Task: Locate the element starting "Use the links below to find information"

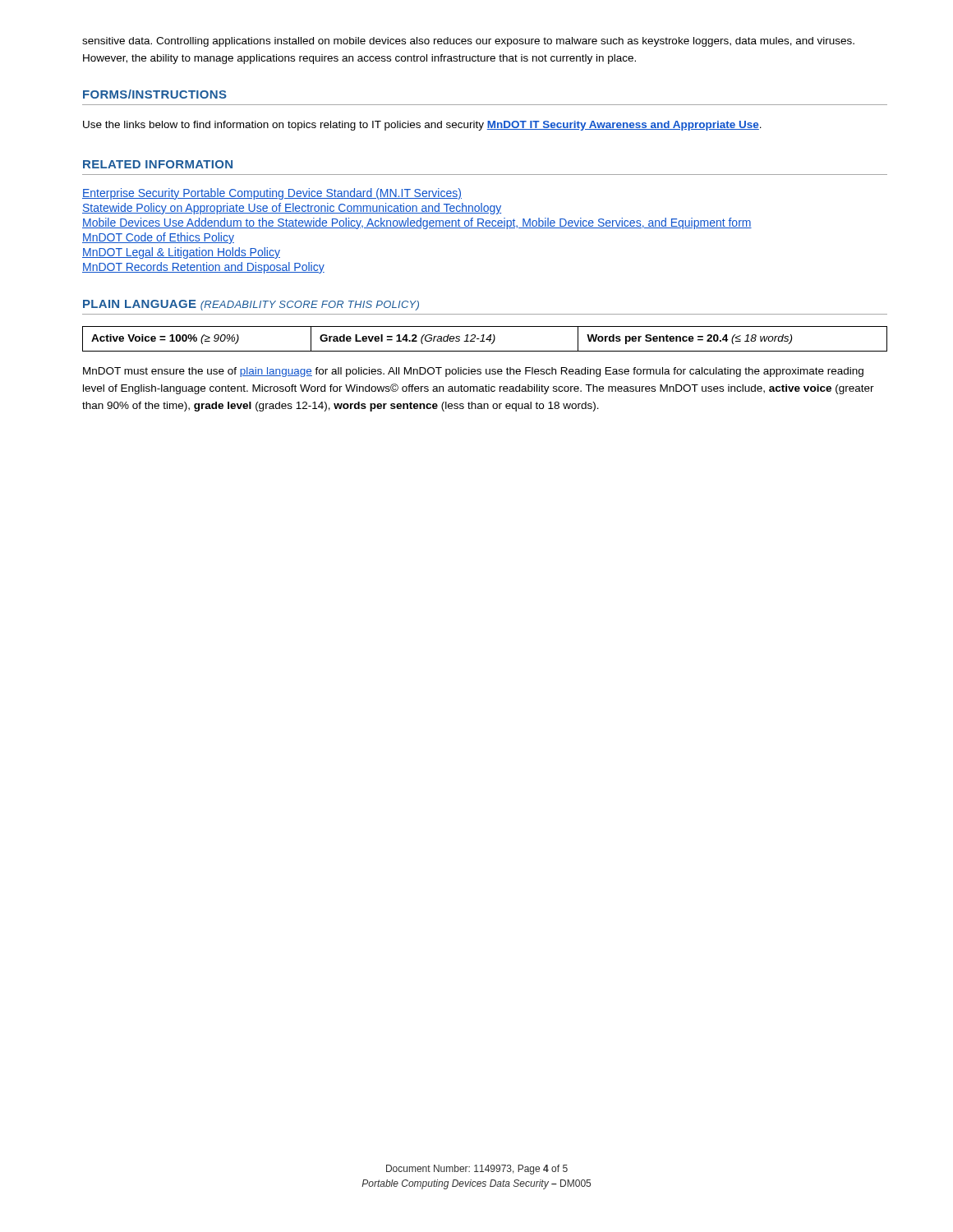Action: click(x=422, y=124)
